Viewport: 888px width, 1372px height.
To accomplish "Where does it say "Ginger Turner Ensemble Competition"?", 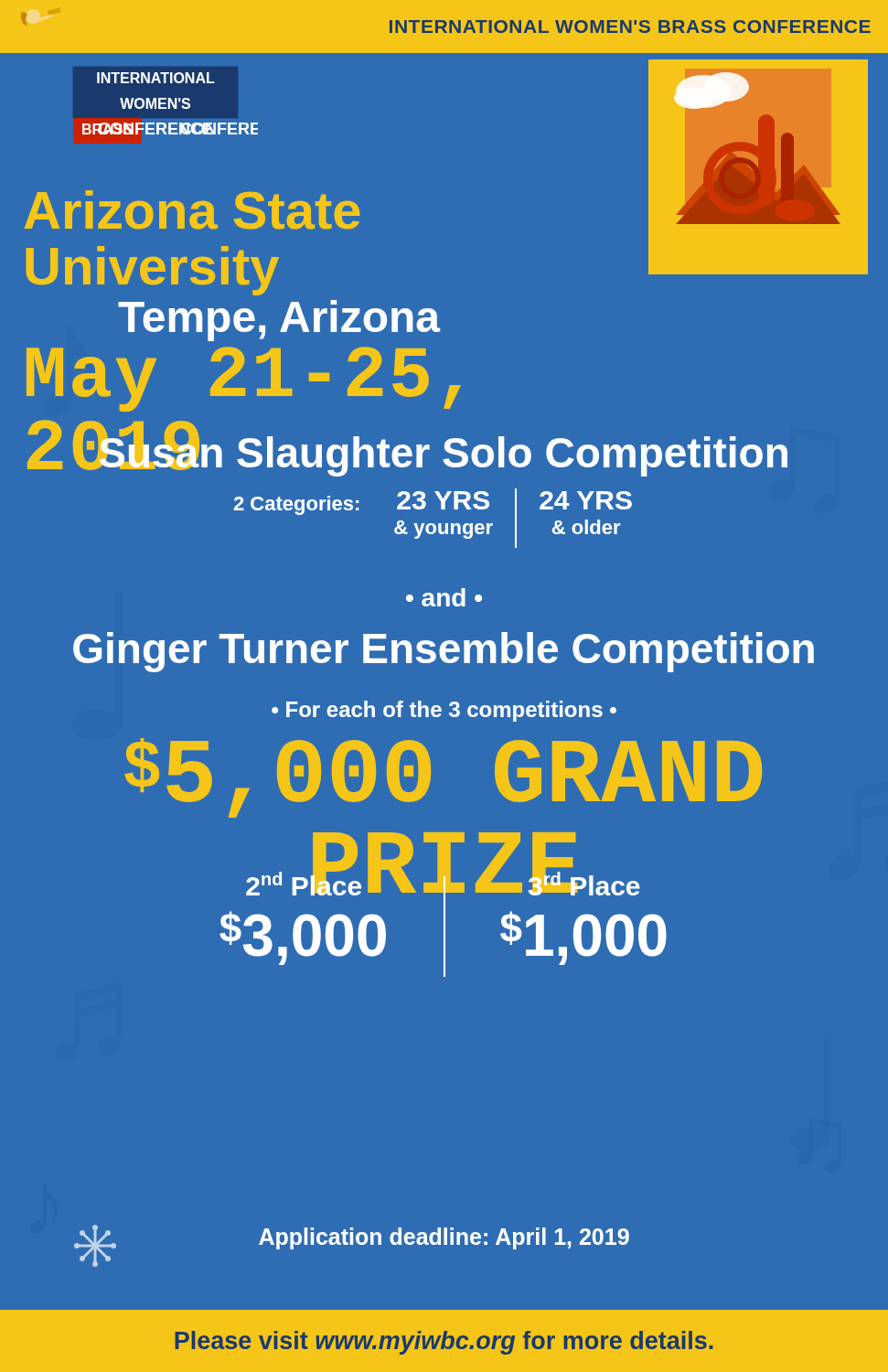I will click(x=444, y=648).
